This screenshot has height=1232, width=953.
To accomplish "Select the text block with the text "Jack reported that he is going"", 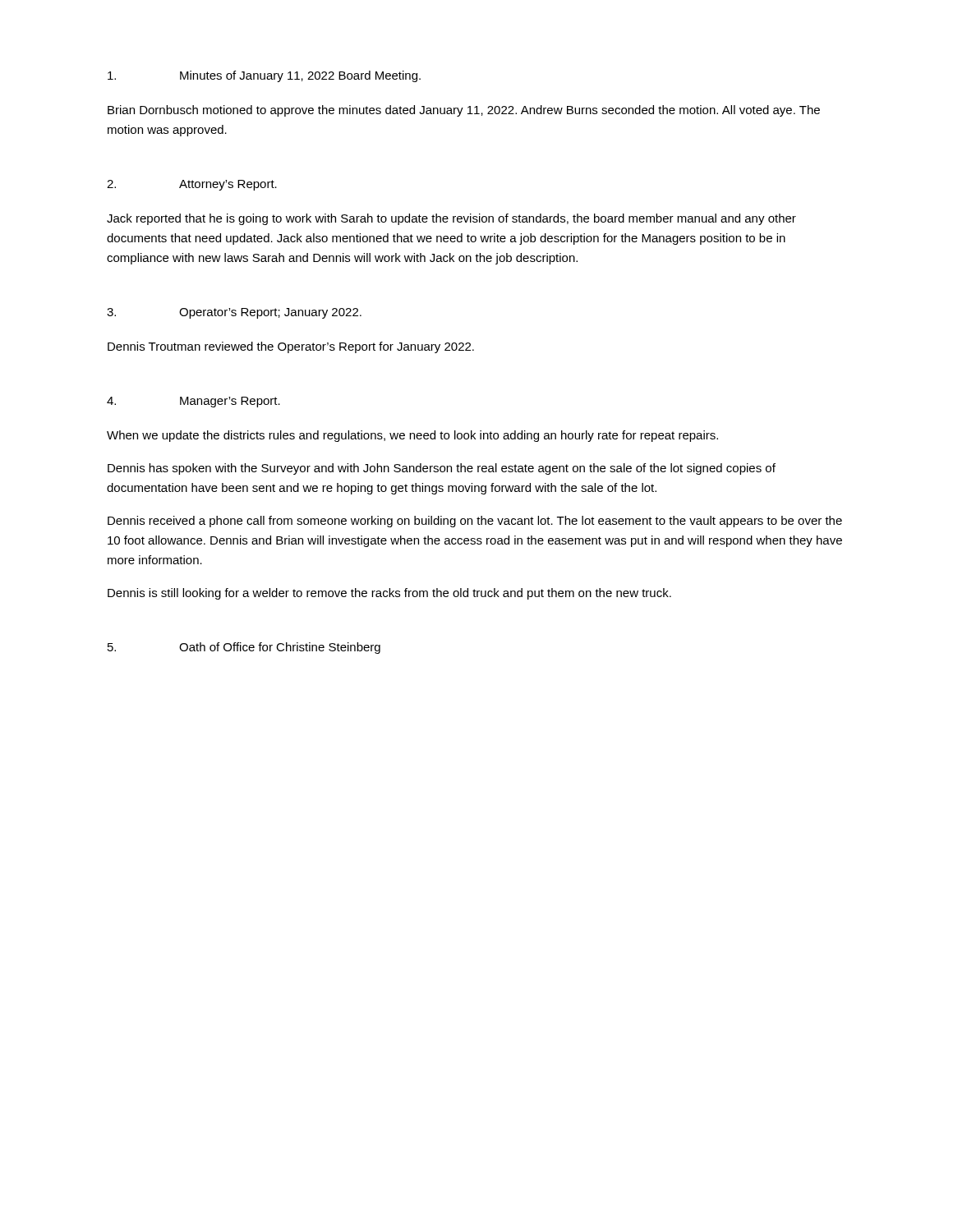I will (x=451, y=238).
